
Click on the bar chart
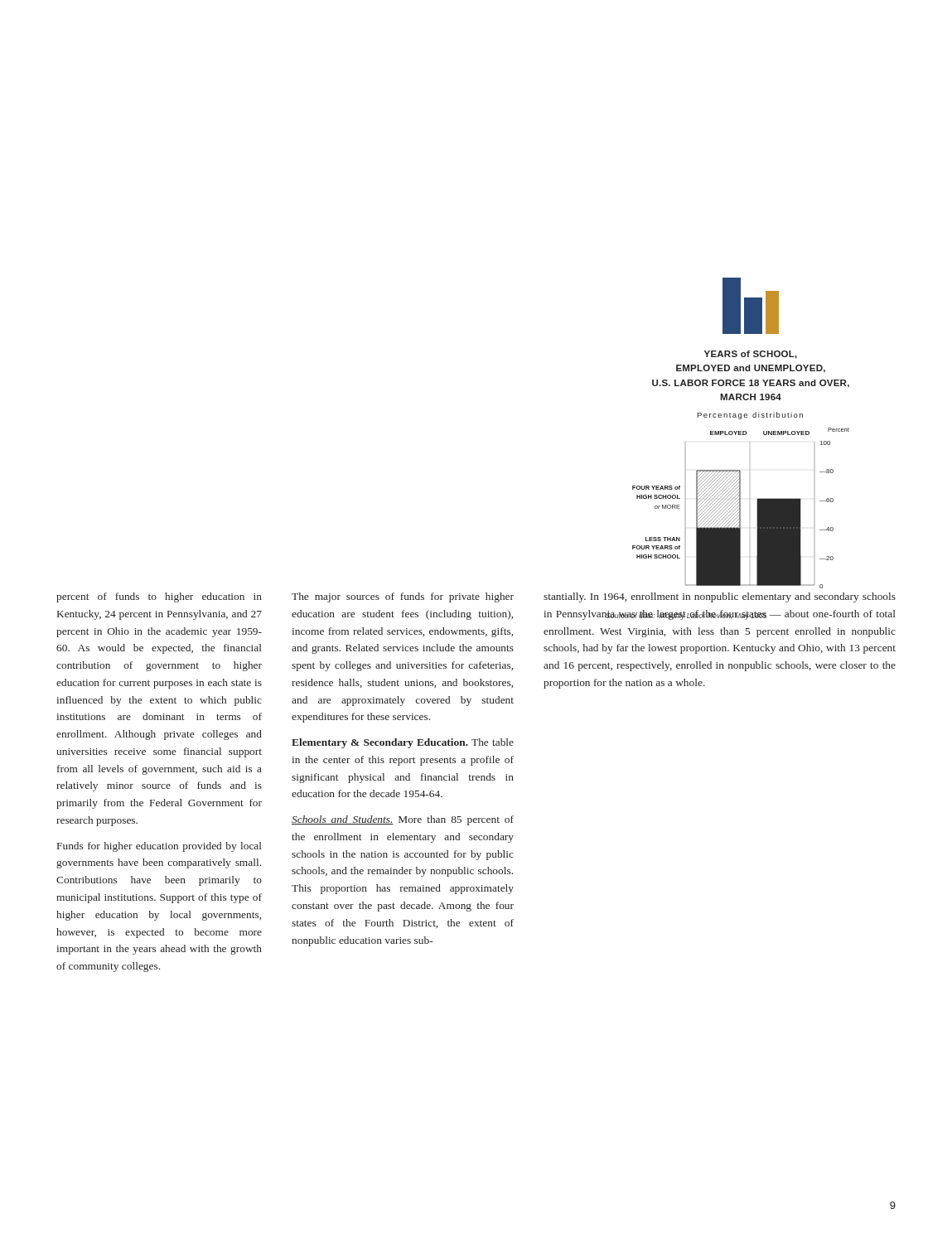click(751, 298)
